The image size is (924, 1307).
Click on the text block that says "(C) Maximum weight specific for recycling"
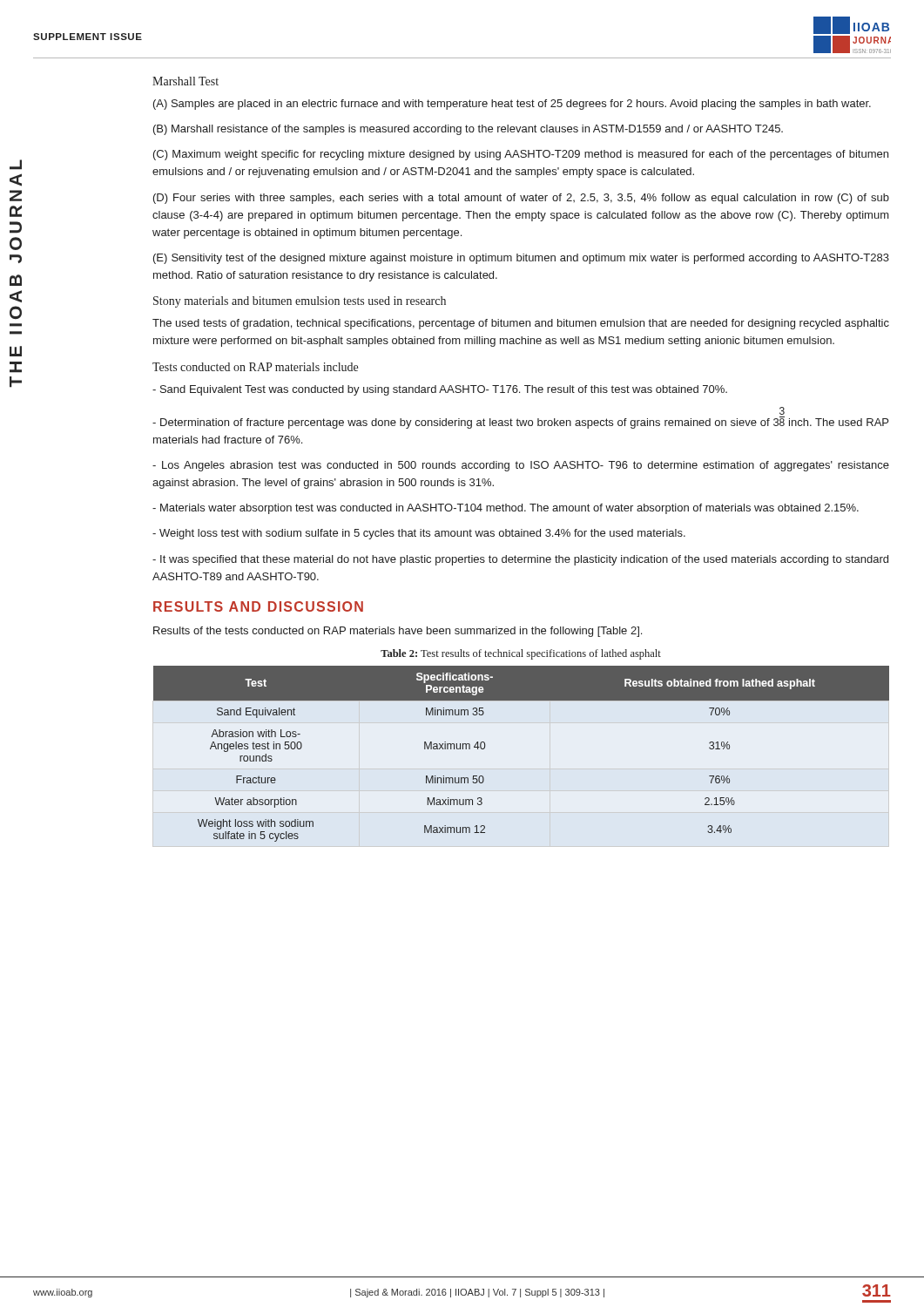click(x=521, y=163)
